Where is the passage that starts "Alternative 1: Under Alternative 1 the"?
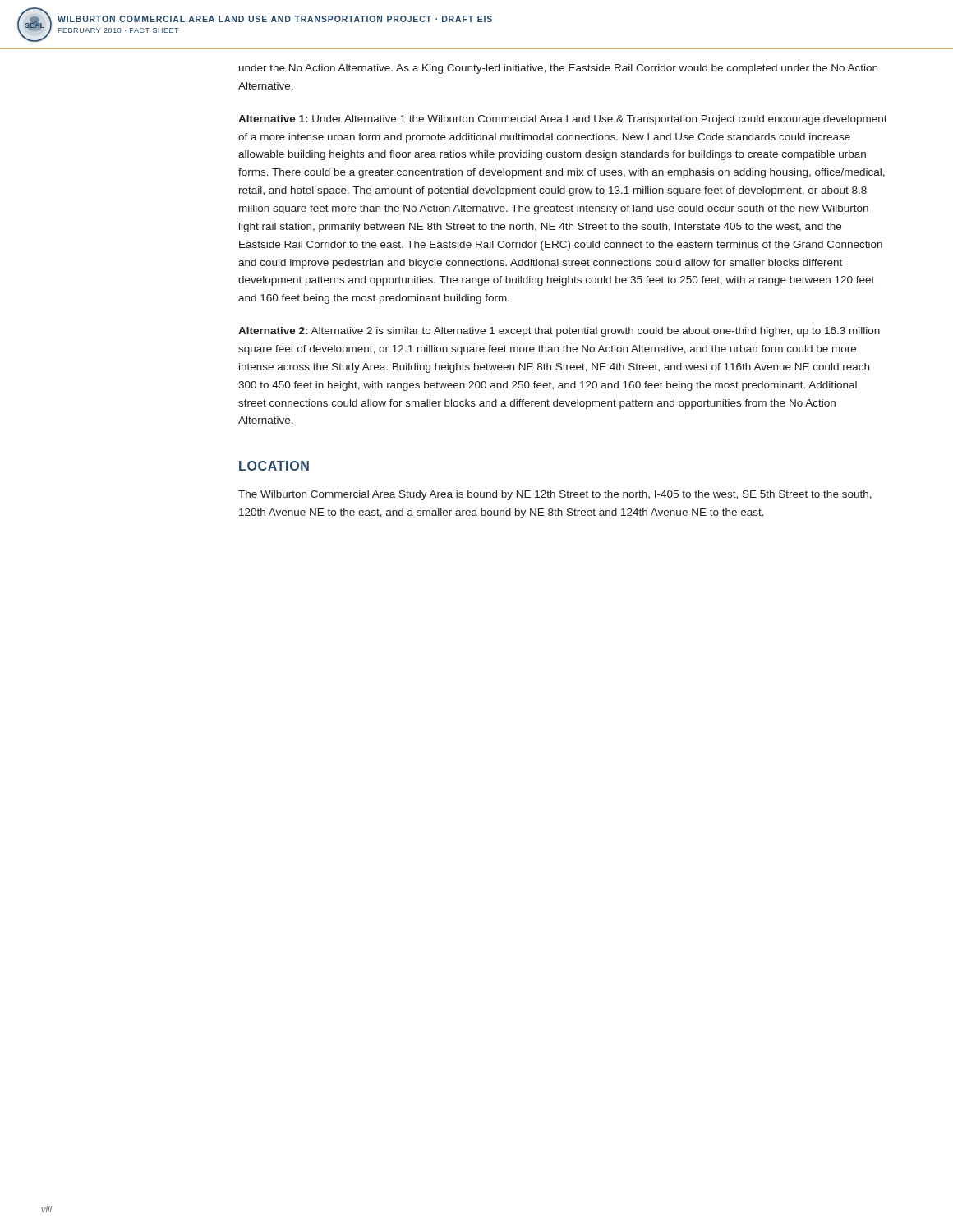 (x=563, y=208)
